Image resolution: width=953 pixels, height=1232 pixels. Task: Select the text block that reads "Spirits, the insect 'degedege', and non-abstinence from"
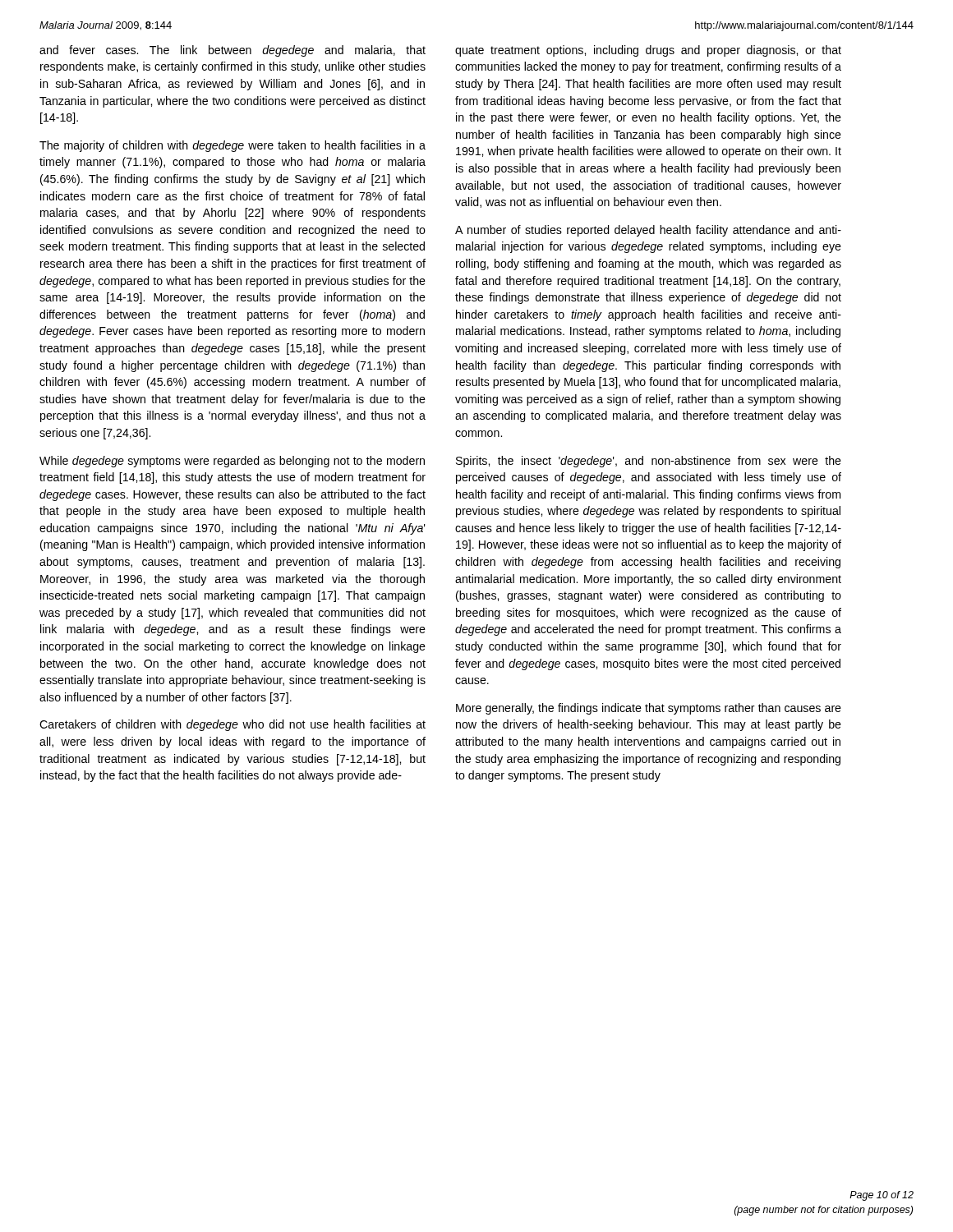pos(648,571)
